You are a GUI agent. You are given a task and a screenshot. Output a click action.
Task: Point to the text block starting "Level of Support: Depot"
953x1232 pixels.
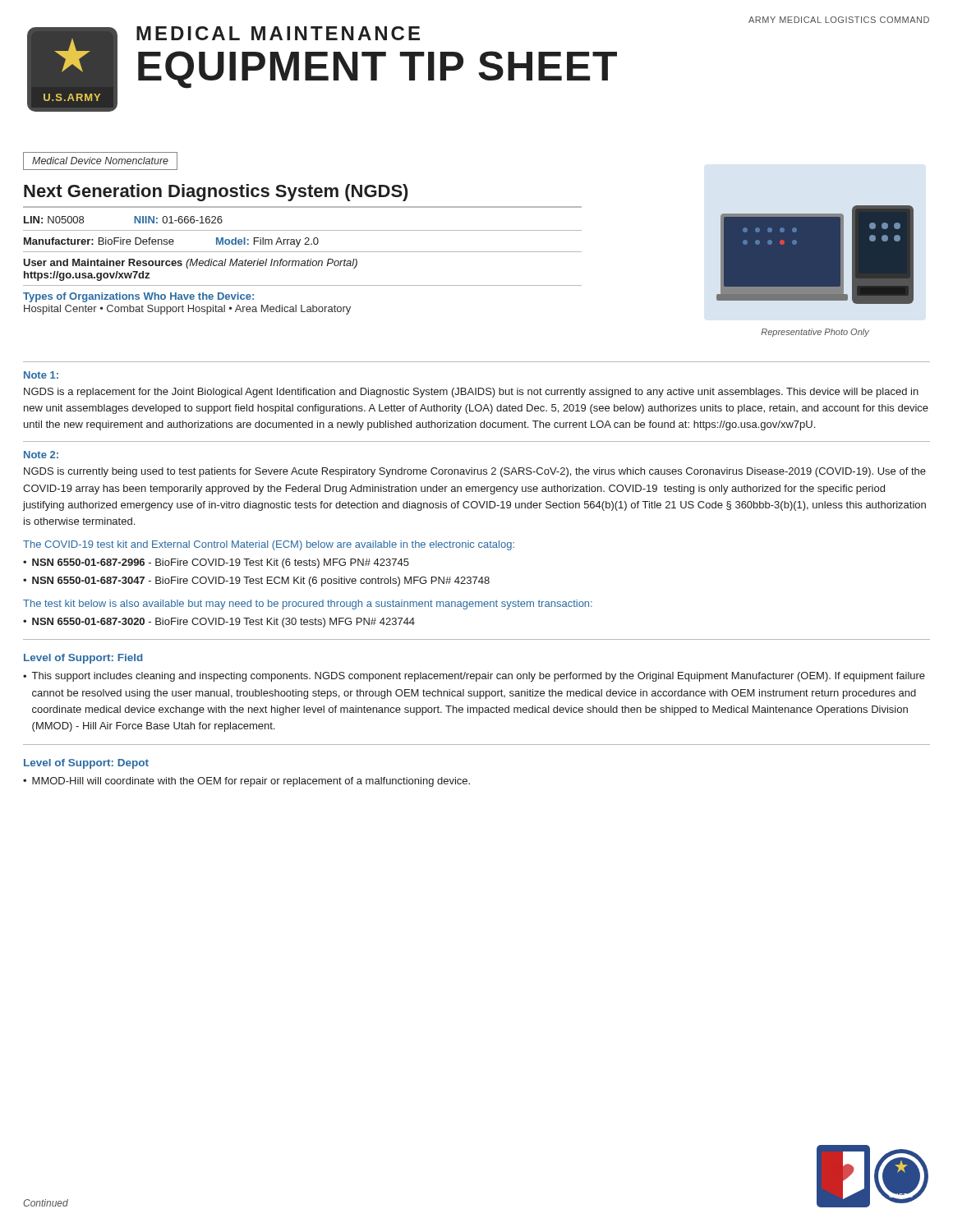[86, 763]
